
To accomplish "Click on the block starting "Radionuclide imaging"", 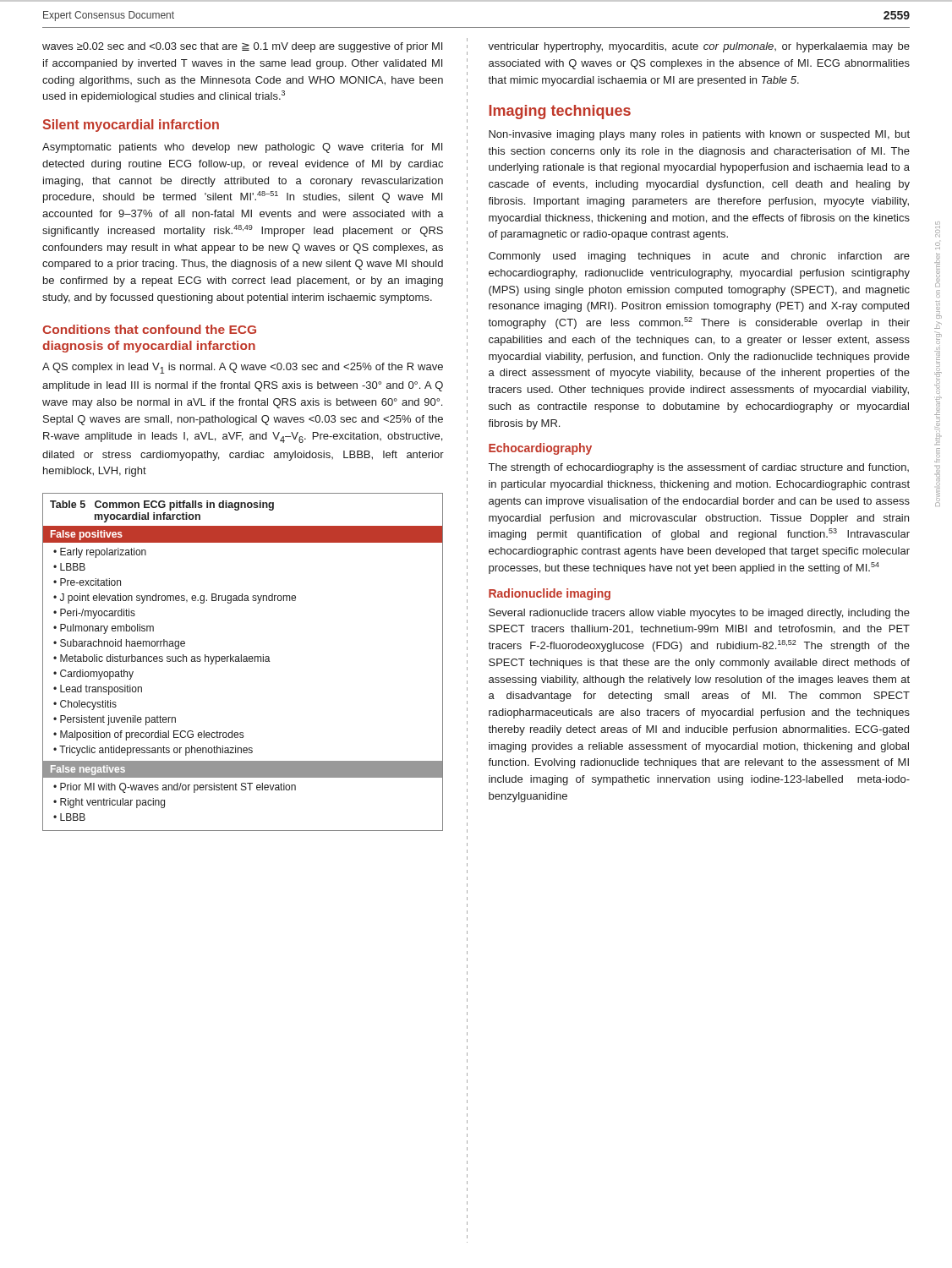I will 550,593.
